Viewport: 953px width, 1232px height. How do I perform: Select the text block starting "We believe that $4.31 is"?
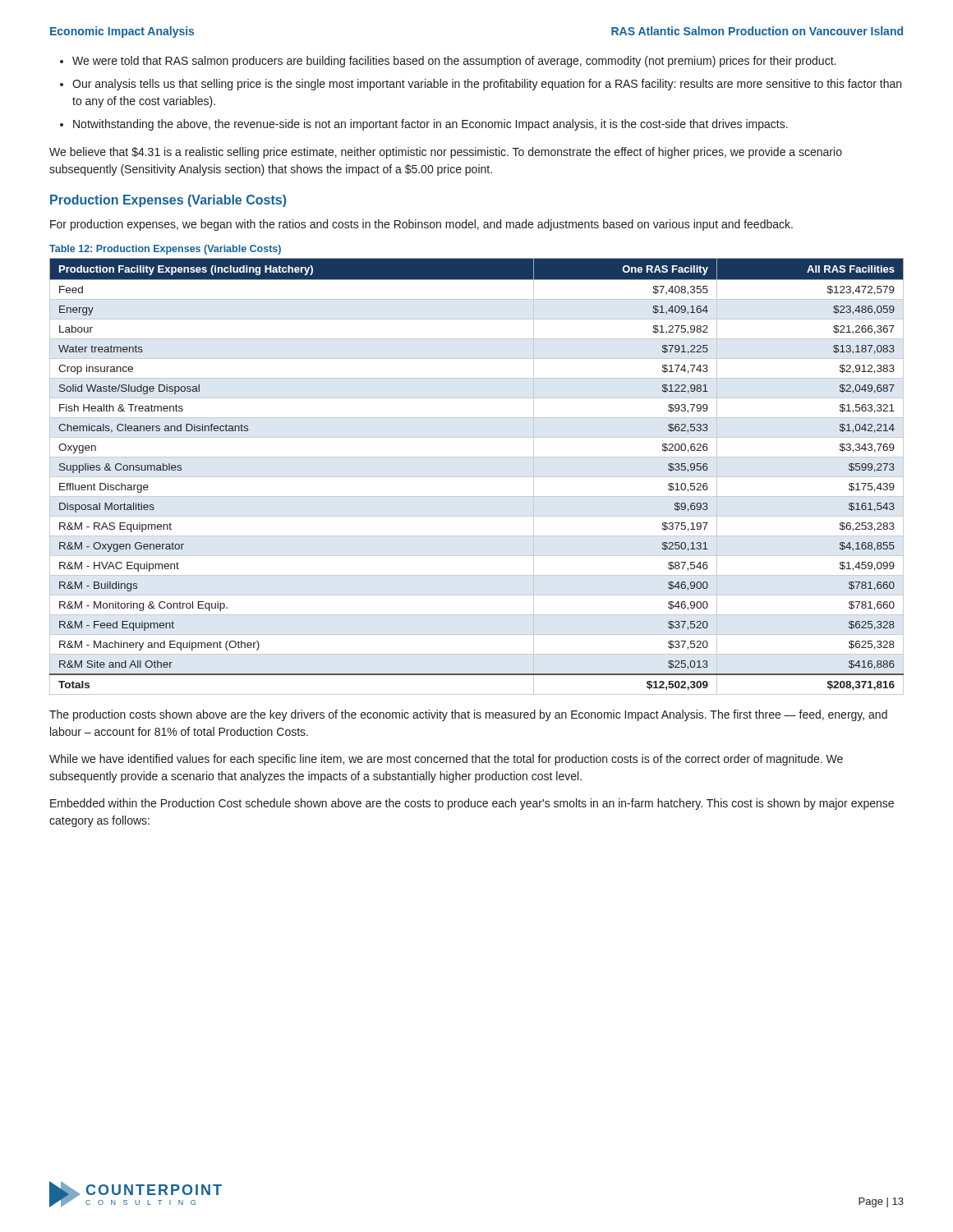tap(446, 161)
